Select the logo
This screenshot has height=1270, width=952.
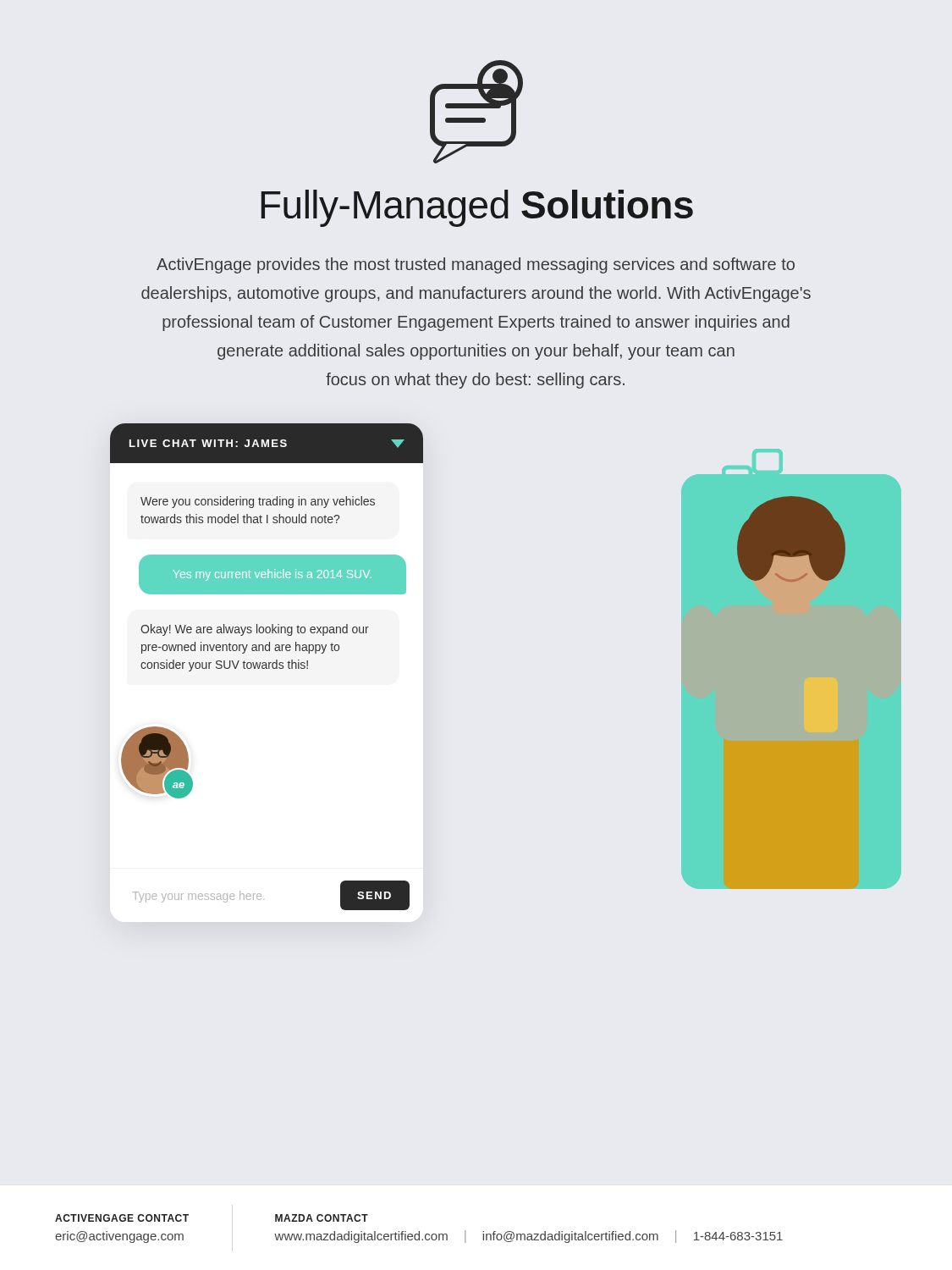click(476, 110)
